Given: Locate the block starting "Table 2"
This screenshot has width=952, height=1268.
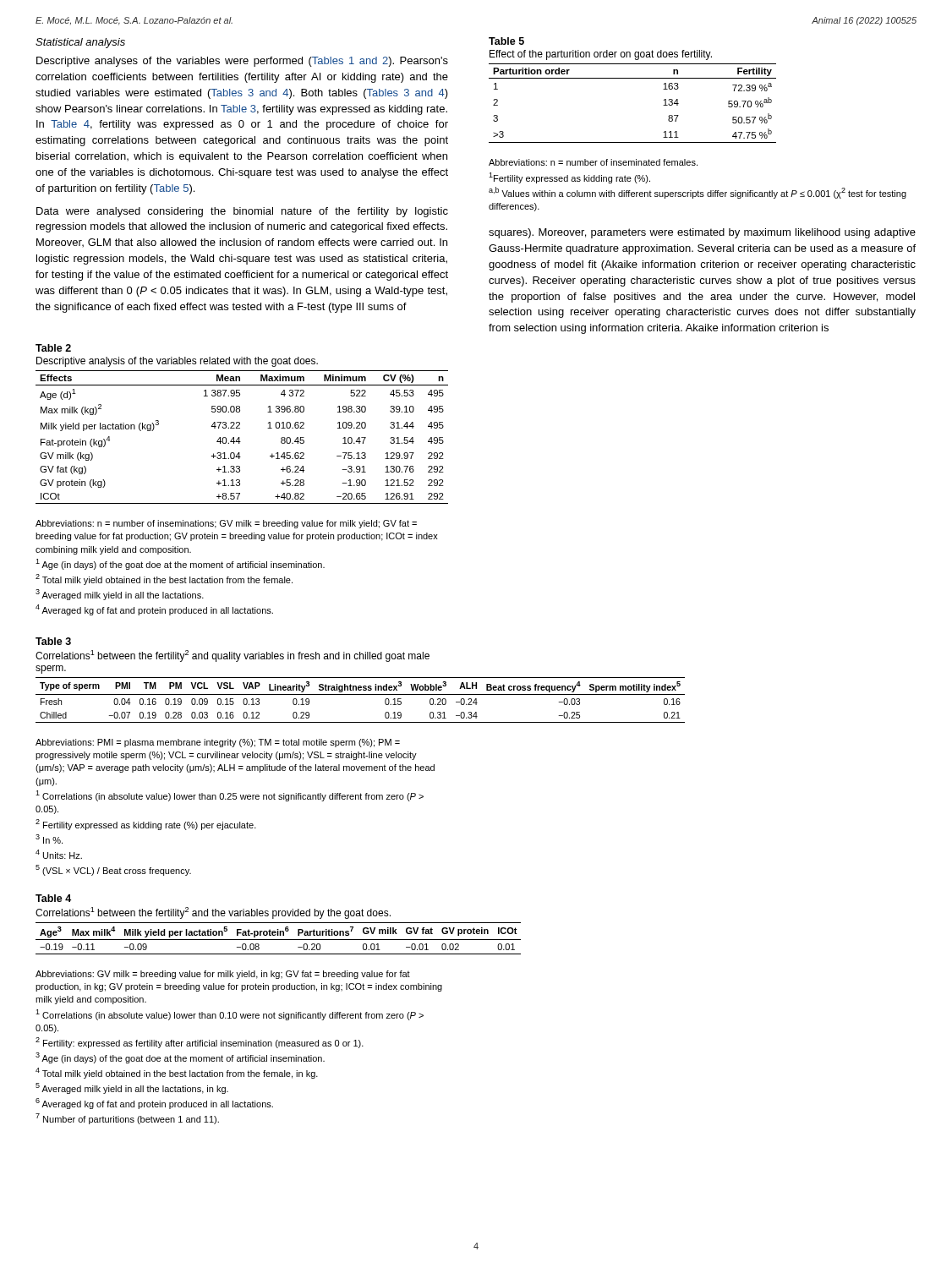Looking at the screenshot, I should pyautogui.click(x=53, y=348).
